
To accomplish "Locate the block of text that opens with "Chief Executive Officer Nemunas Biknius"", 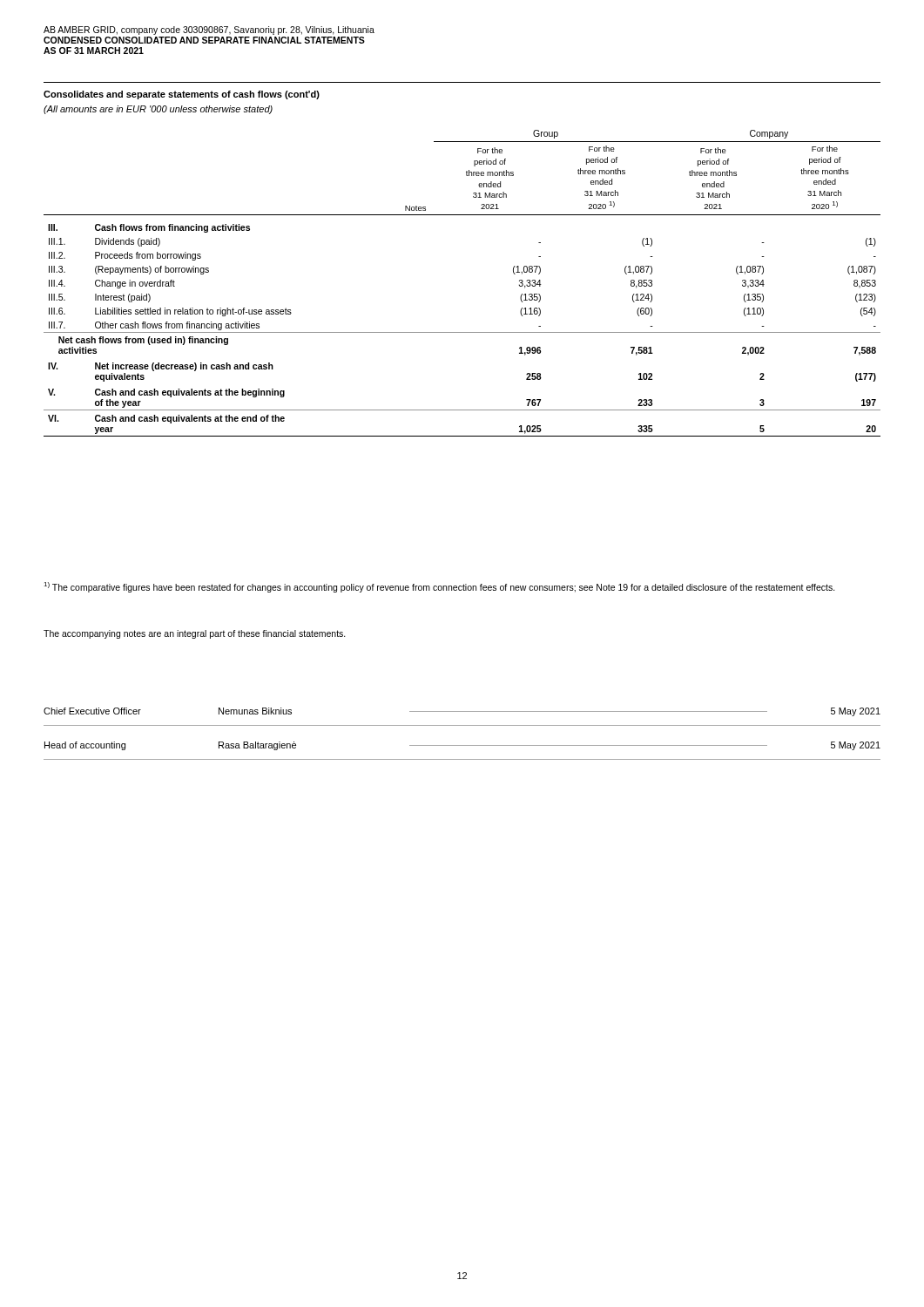I will coord(462,728).
